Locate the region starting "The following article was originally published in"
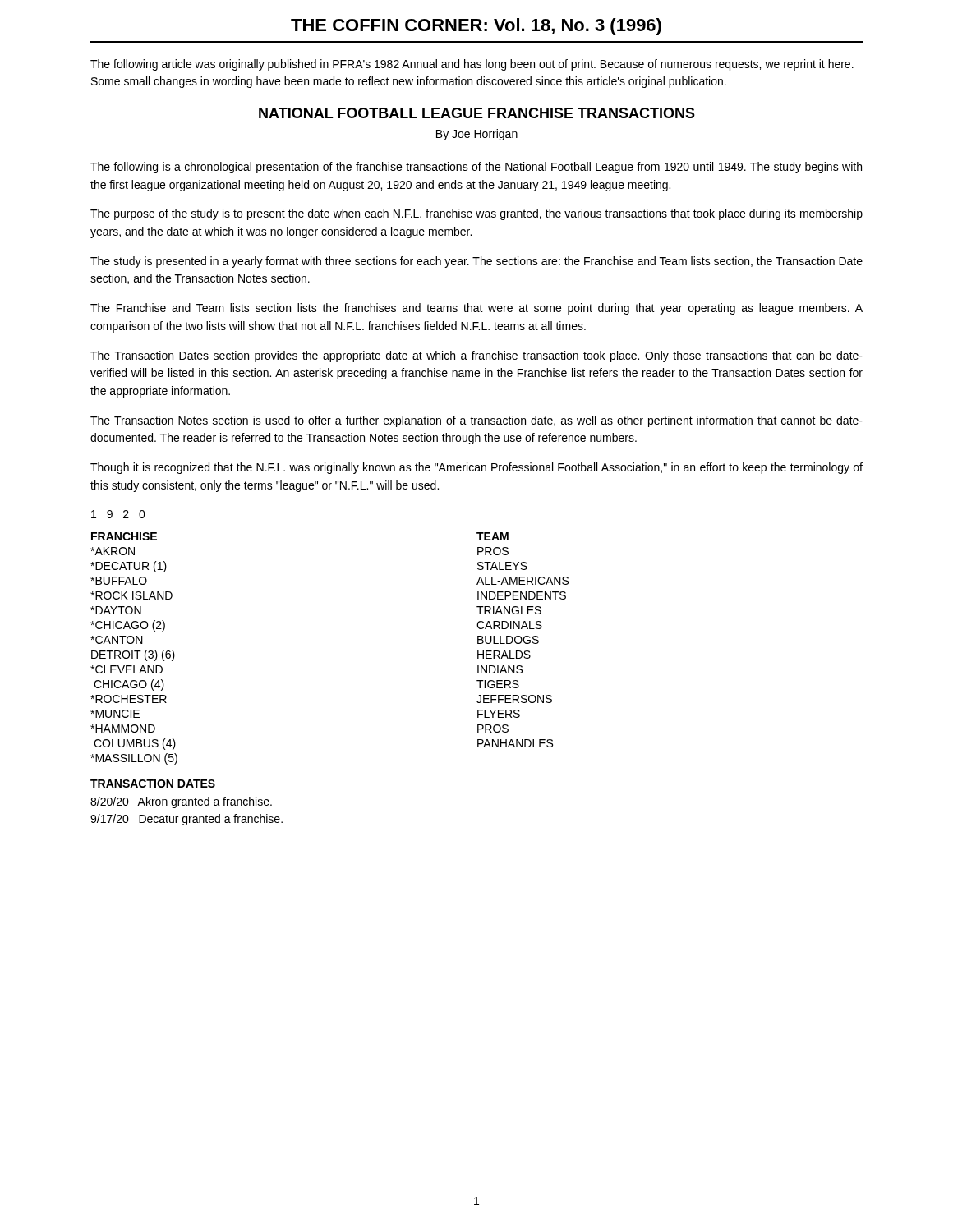 (x=472, y=73)
